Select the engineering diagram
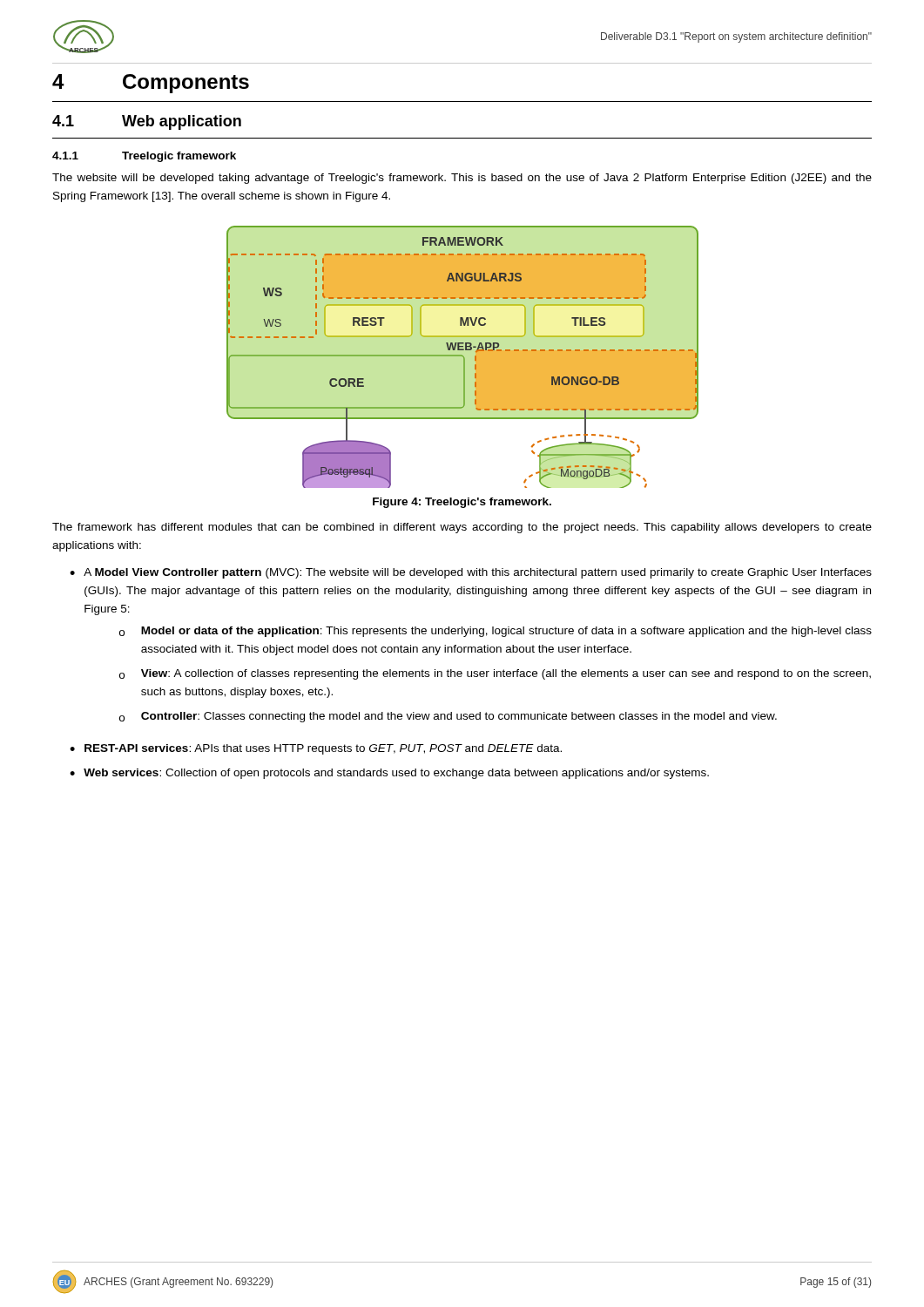924x1307 pixels. point(462,353)
